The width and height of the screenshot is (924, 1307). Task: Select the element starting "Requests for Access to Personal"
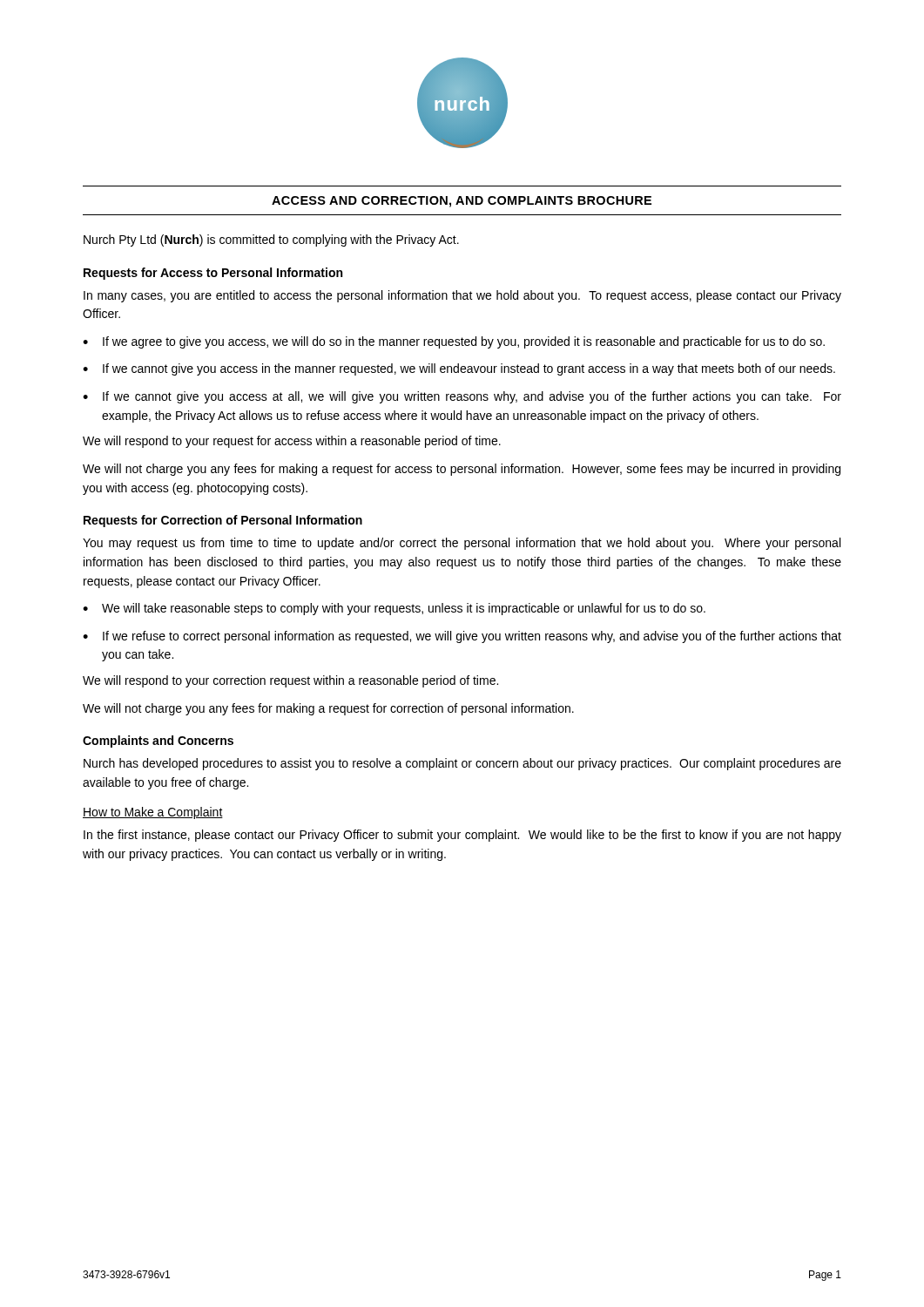click(213, 272)
